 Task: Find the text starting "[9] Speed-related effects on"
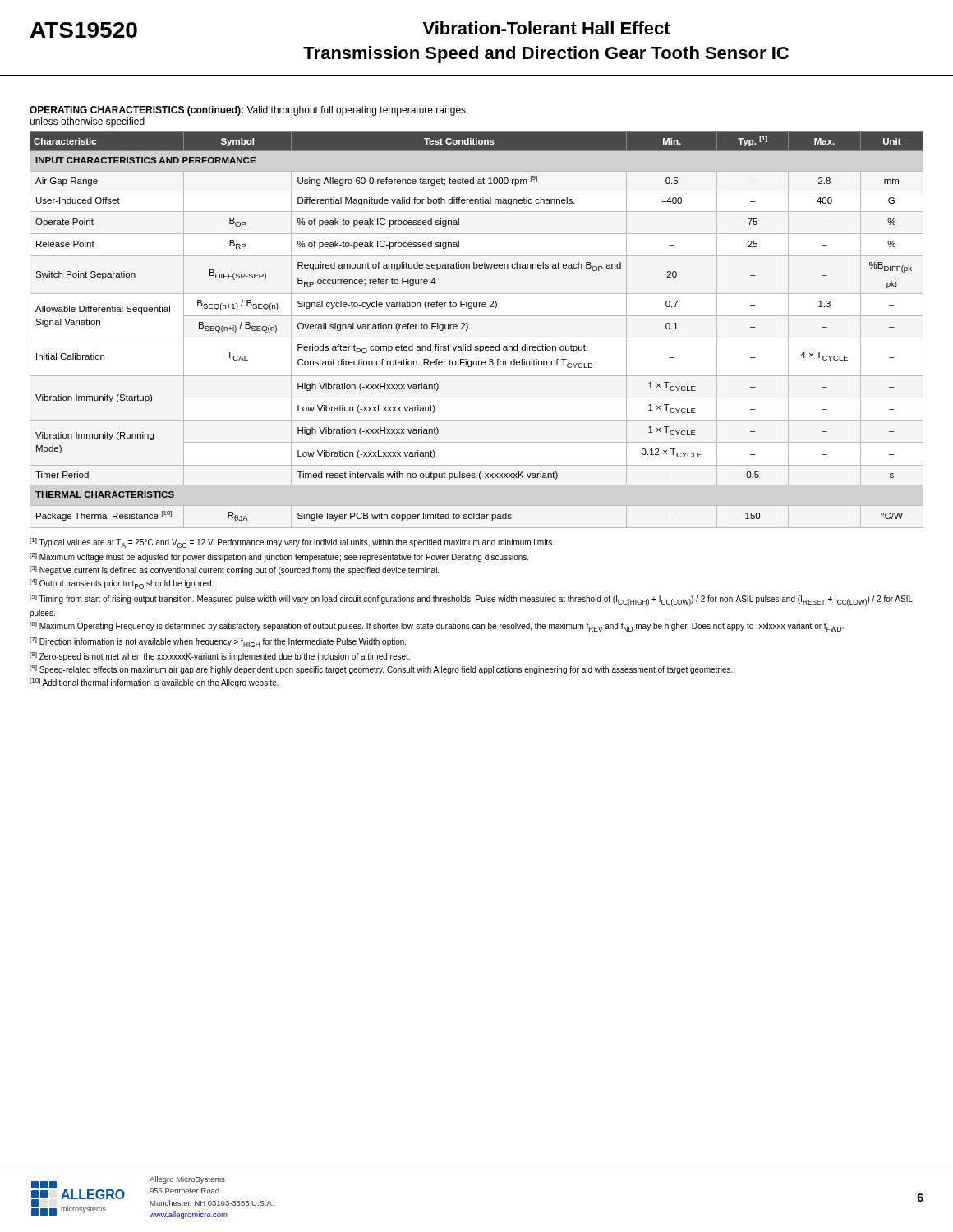(x=381, y=669)
